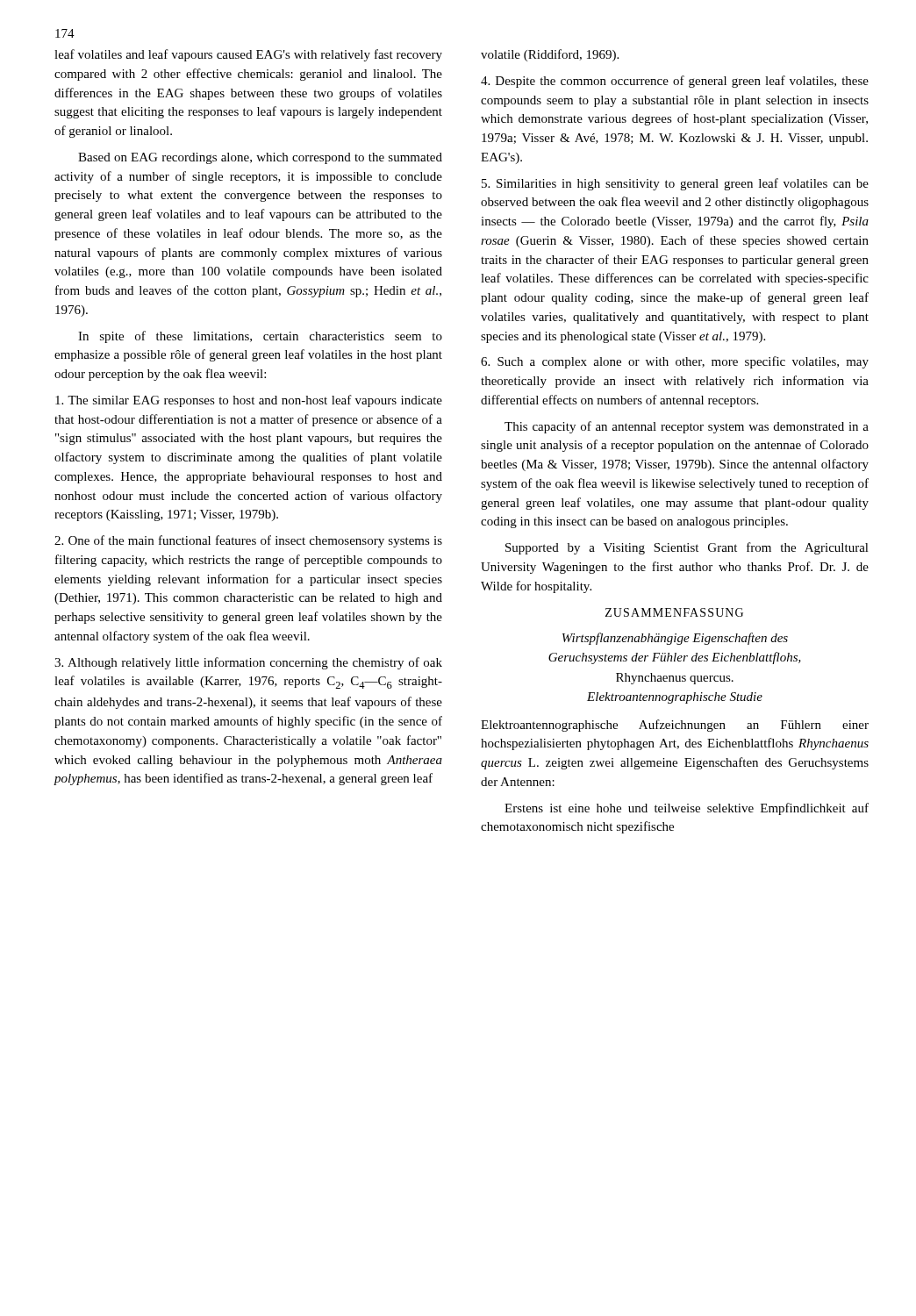This screenshot has width=916, height=1316.
Task: Find the element starting "Supported by a"
Action: pyautogui.click(x=675, y=567)
